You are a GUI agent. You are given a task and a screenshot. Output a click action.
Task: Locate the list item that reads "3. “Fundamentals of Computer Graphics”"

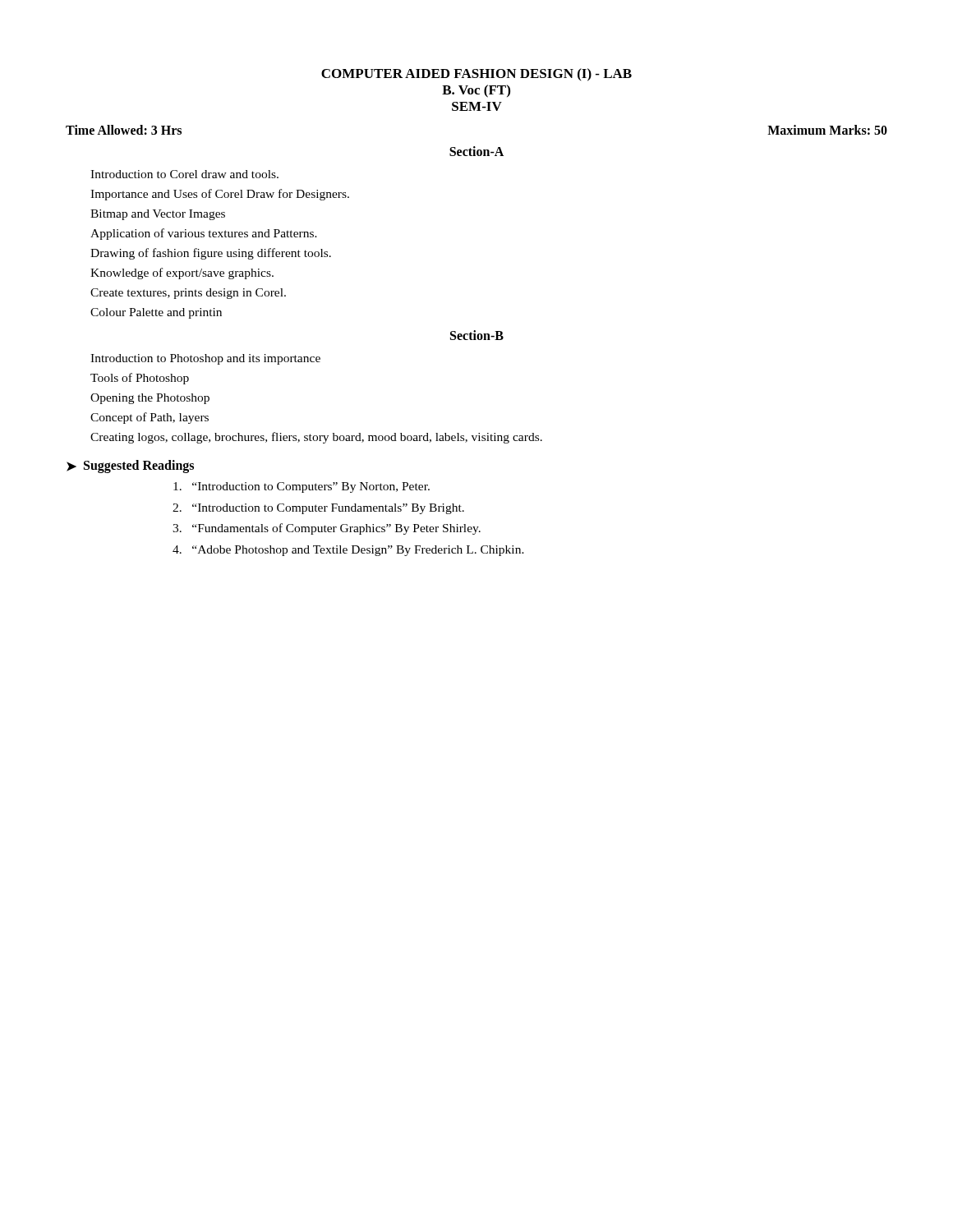(327, 528)
